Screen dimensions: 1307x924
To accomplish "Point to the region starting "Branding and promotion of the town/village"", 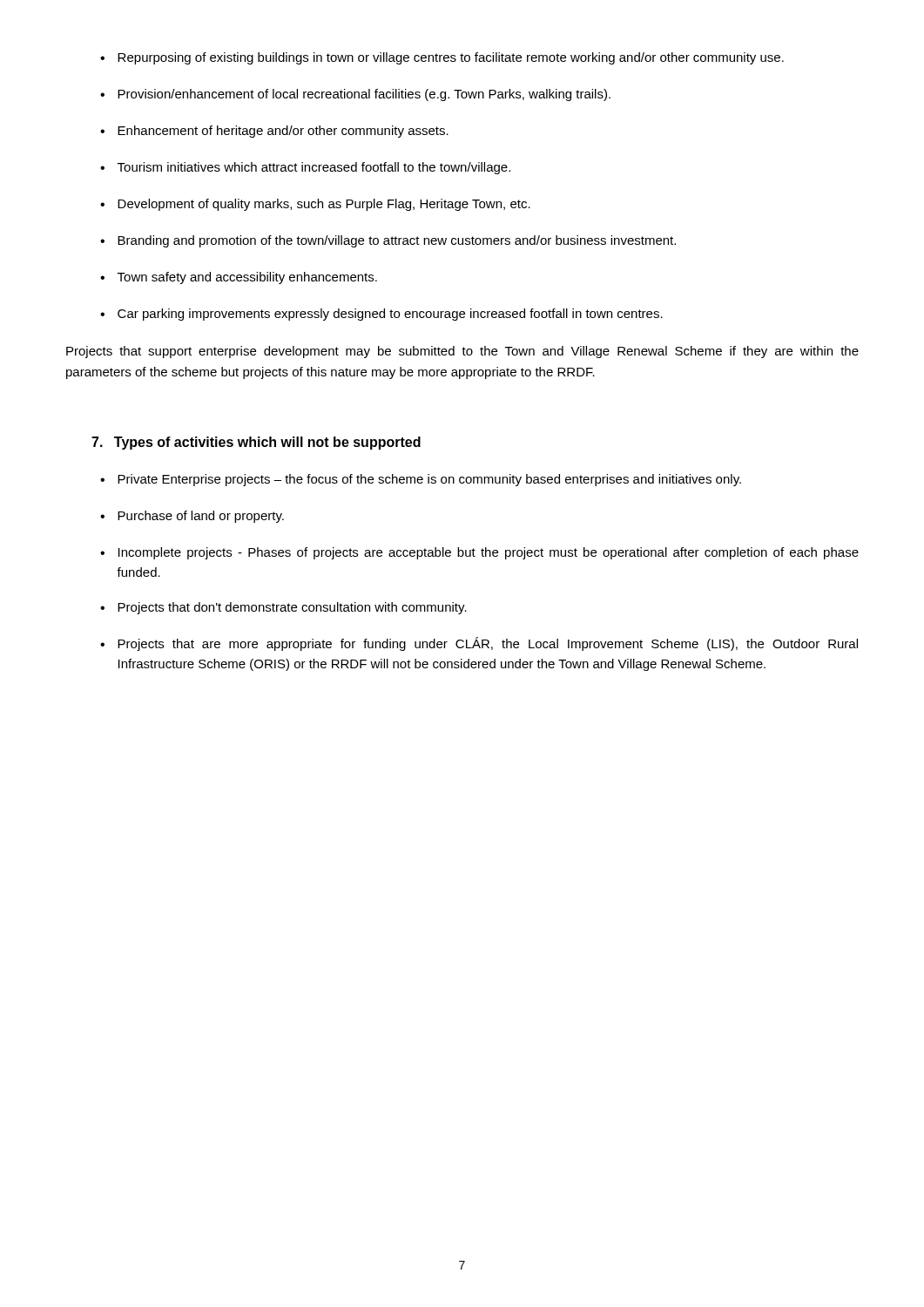I will click(x=462, y=241).
